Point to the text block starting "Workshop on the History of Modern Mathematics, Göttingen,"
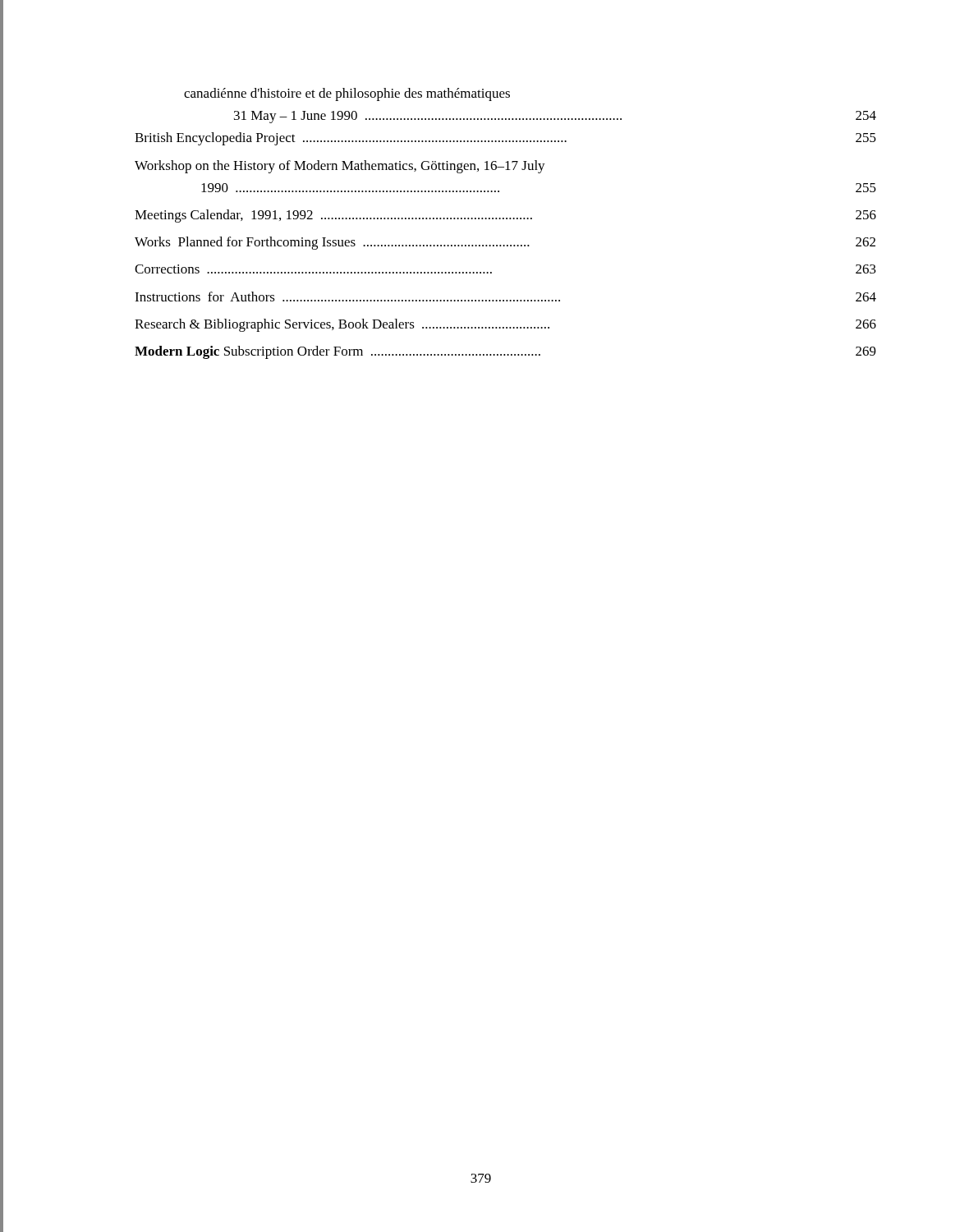The width and height of the screenshot is (955, 1232). pyautogui.click(x=505, y=176)
